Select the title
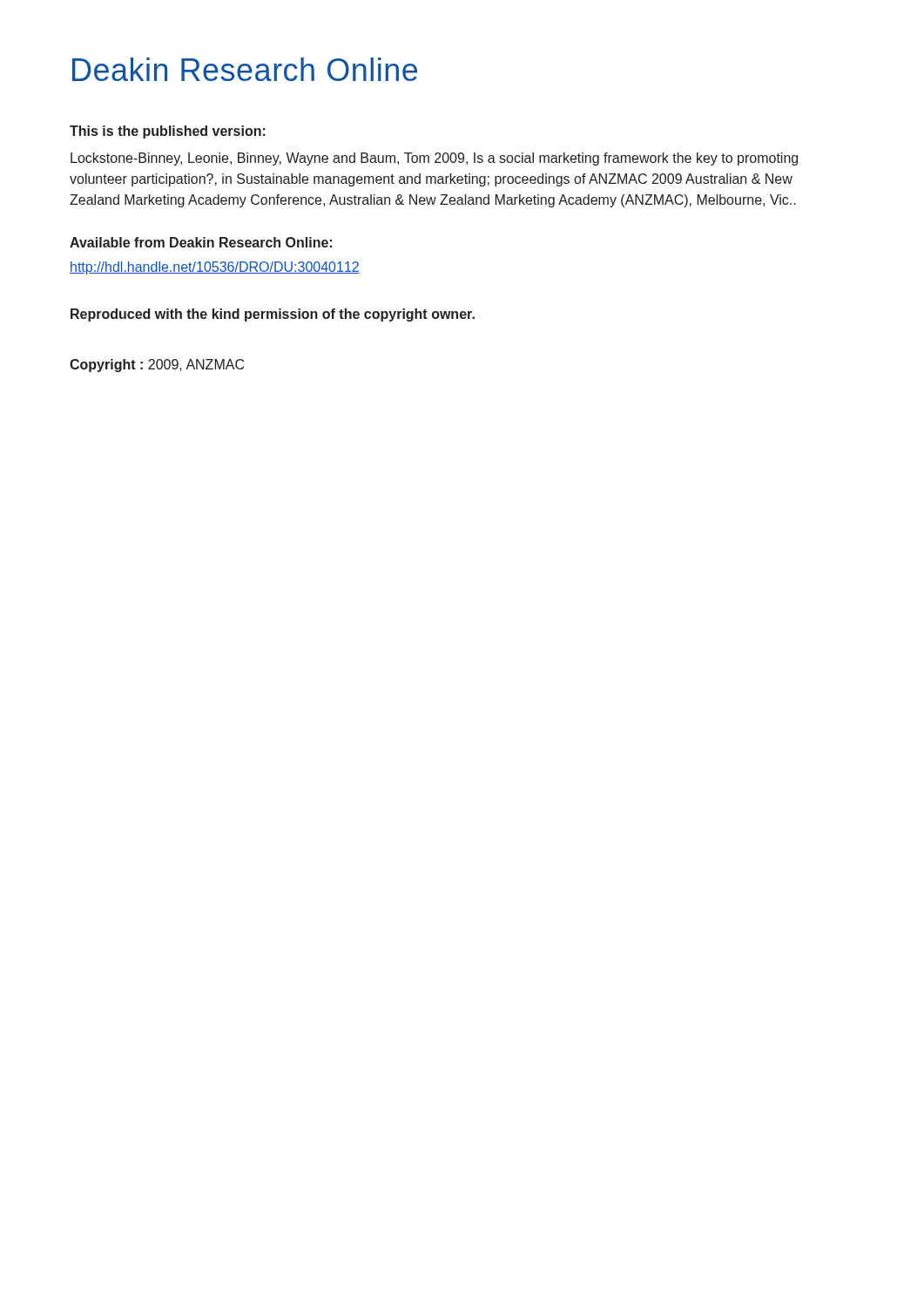The width and height of the screenshot is (924, 1307). point(444,71)
